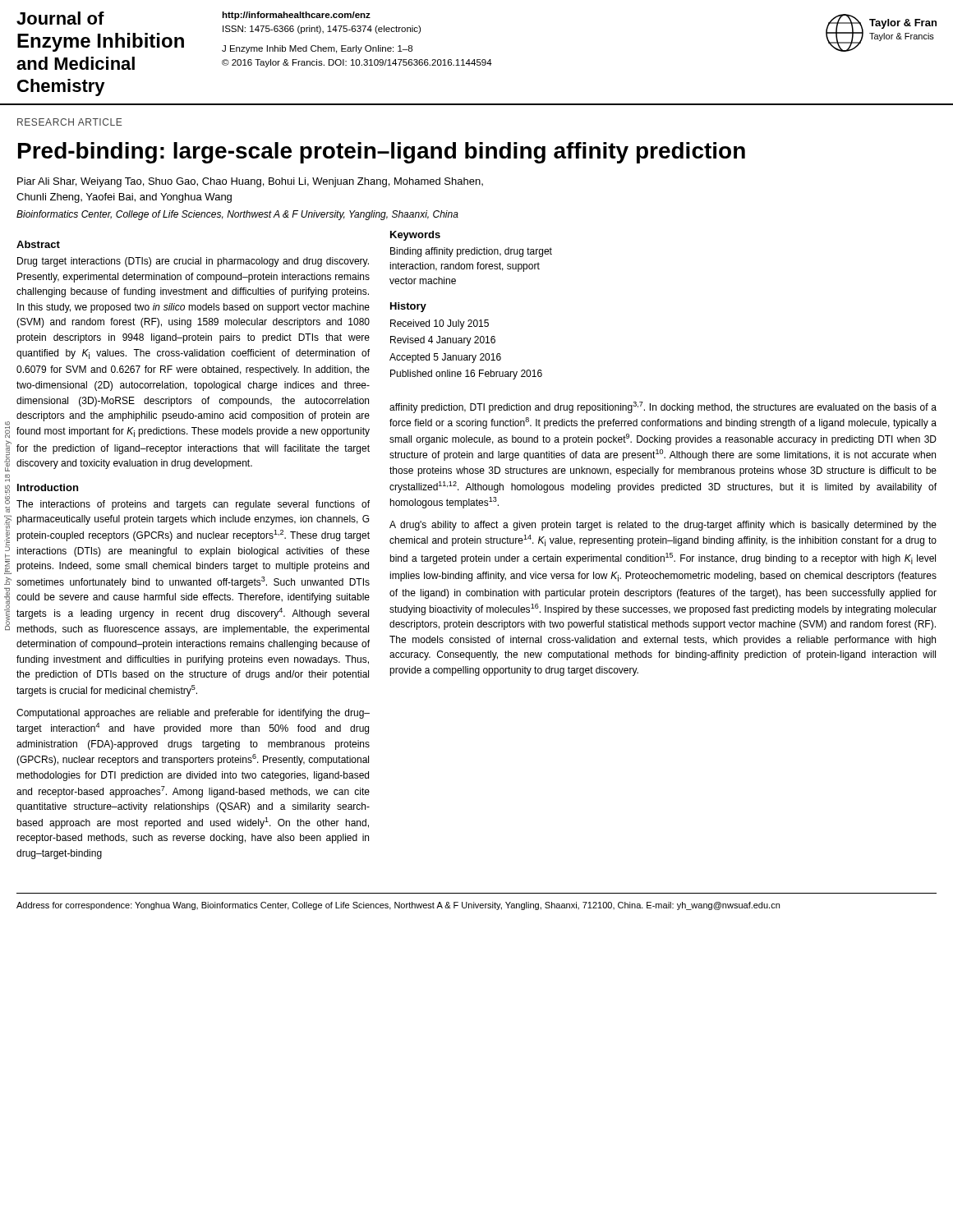This screenshot has width=953, height=1232.
Task: Click on the text block with the text "Binding affinity prediction,"
Action: [471, 266]
